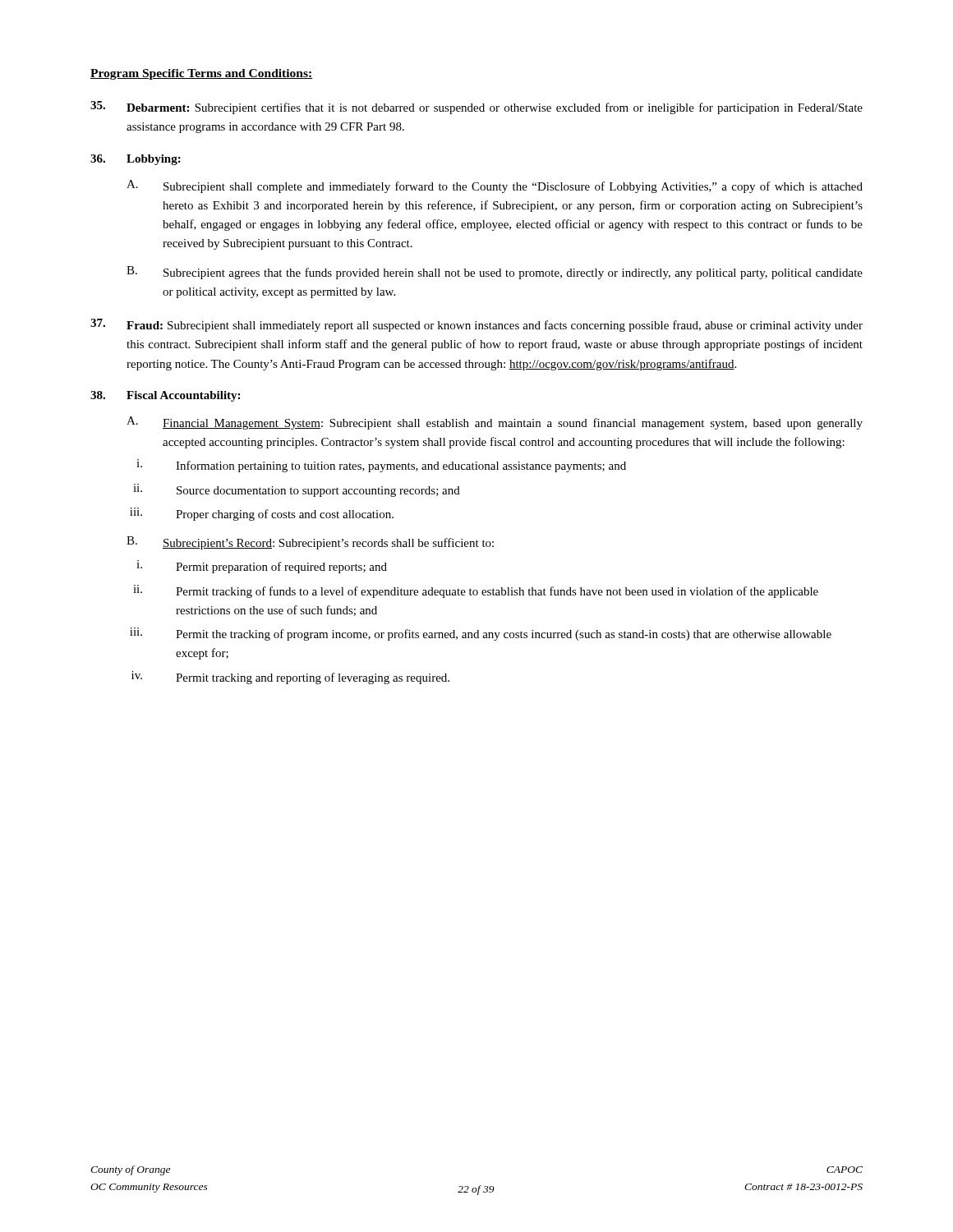Locate the text block starting "B. Subrecipient agrees that the funds"

click(x=476, y=282)
